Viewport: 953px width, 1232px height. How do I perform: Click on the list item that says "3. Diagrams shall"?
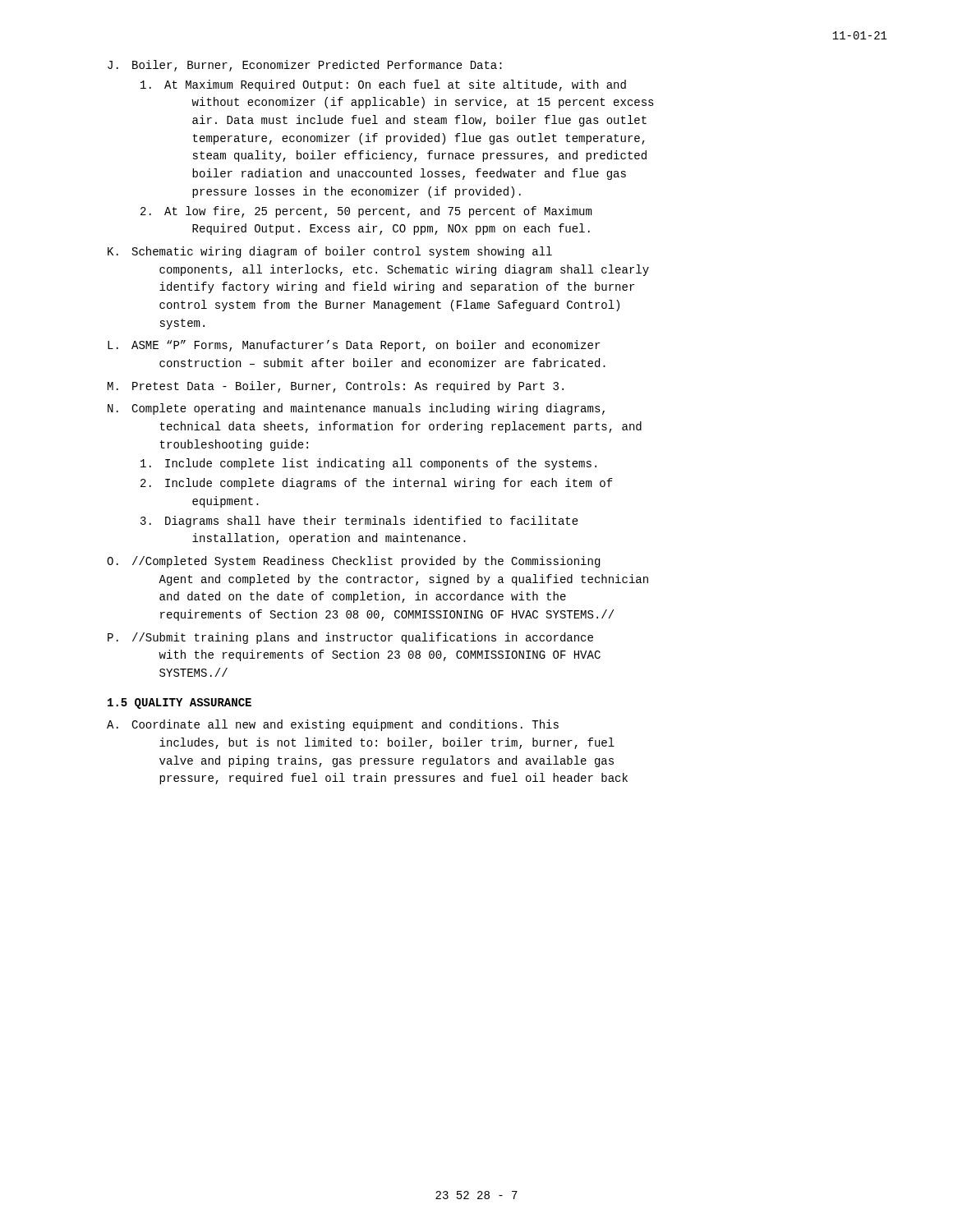(359, 531)
